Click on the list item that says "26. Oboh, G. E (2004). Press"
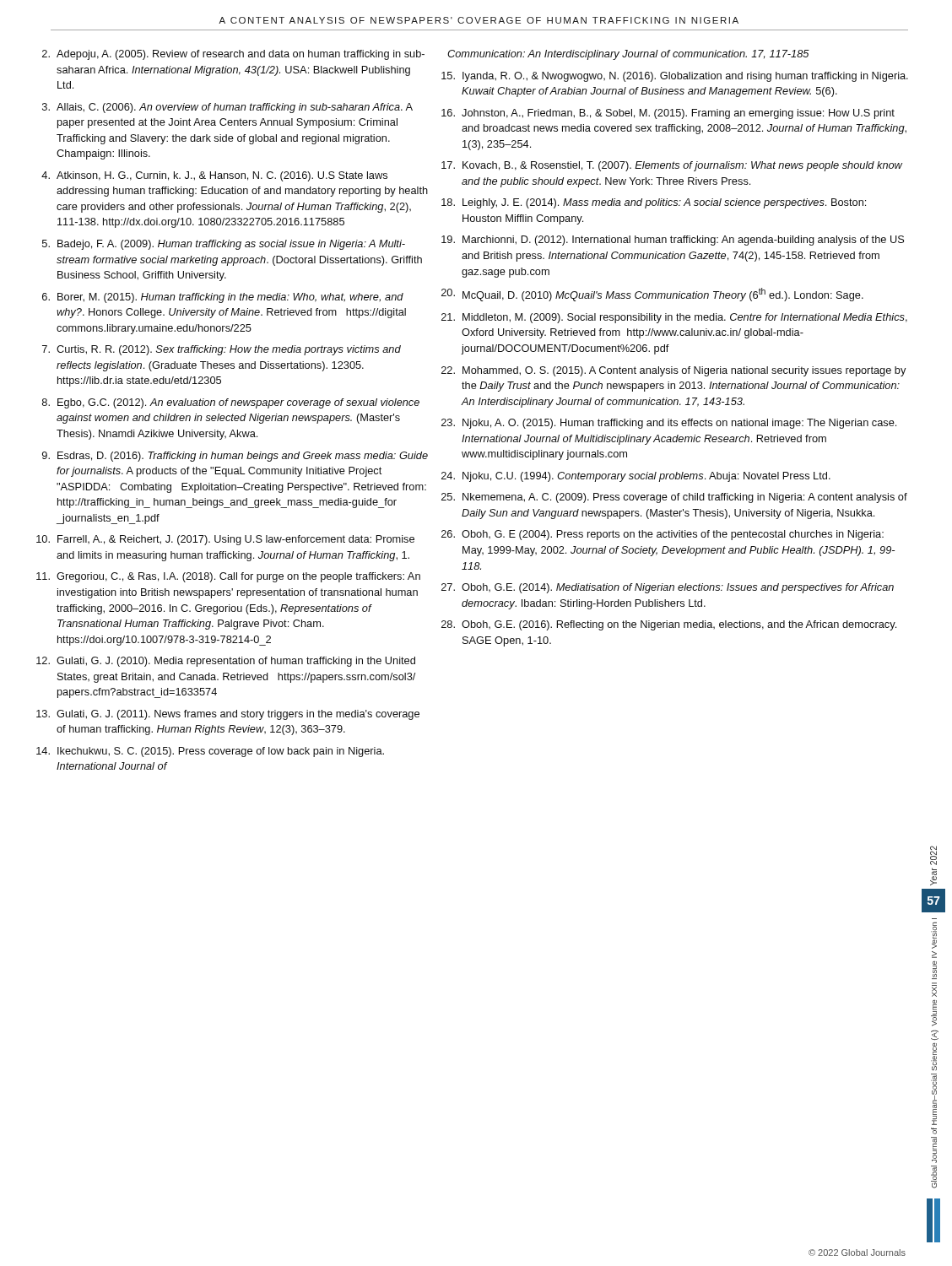Screen dimensions: 1266x952 click(674, 551)
